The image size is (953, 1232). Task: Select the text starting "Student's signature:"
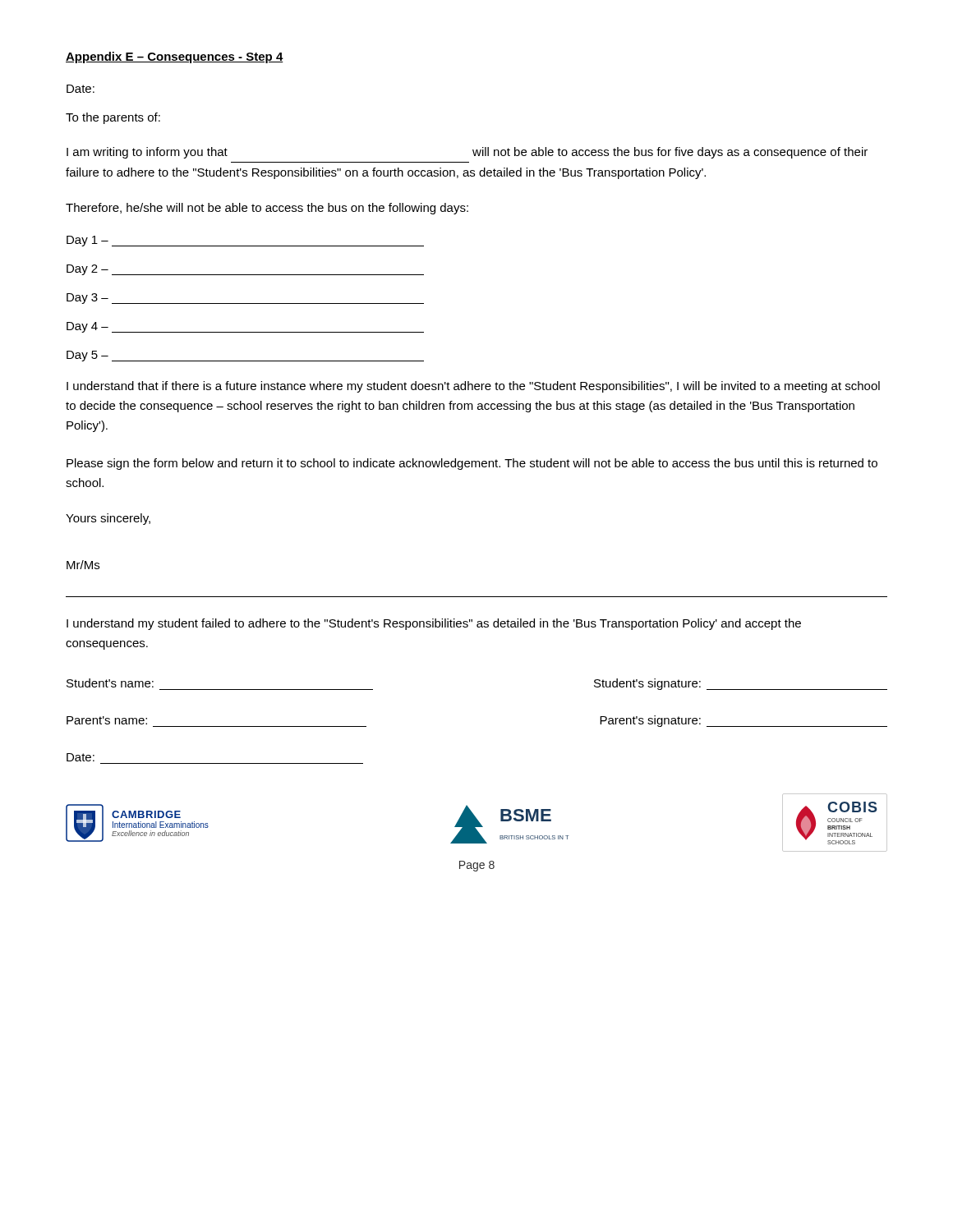pyautogui.click(x=740, y=683)
